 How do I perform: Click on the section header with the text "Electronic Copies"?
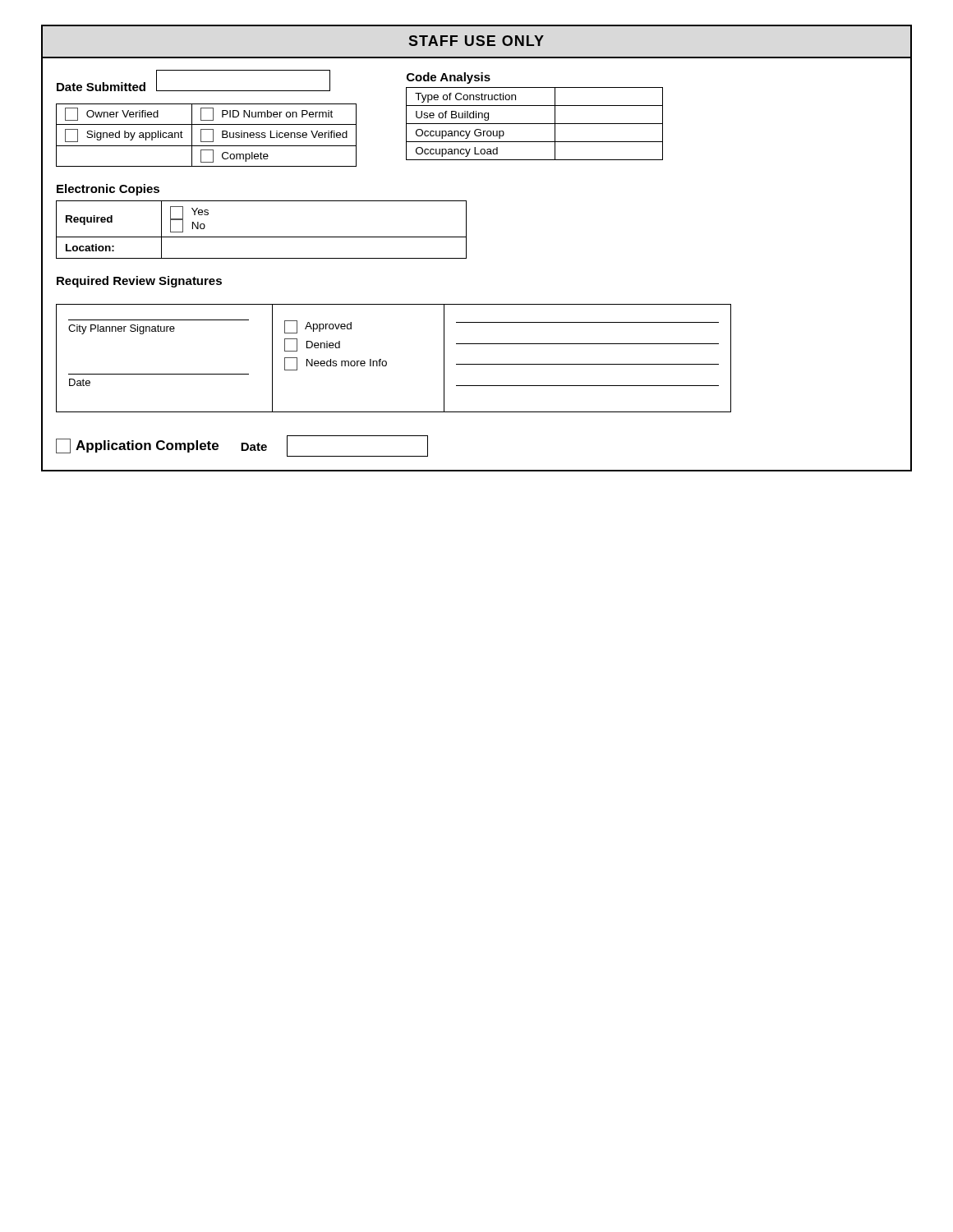pyautogui.click(x=108, y=189)
